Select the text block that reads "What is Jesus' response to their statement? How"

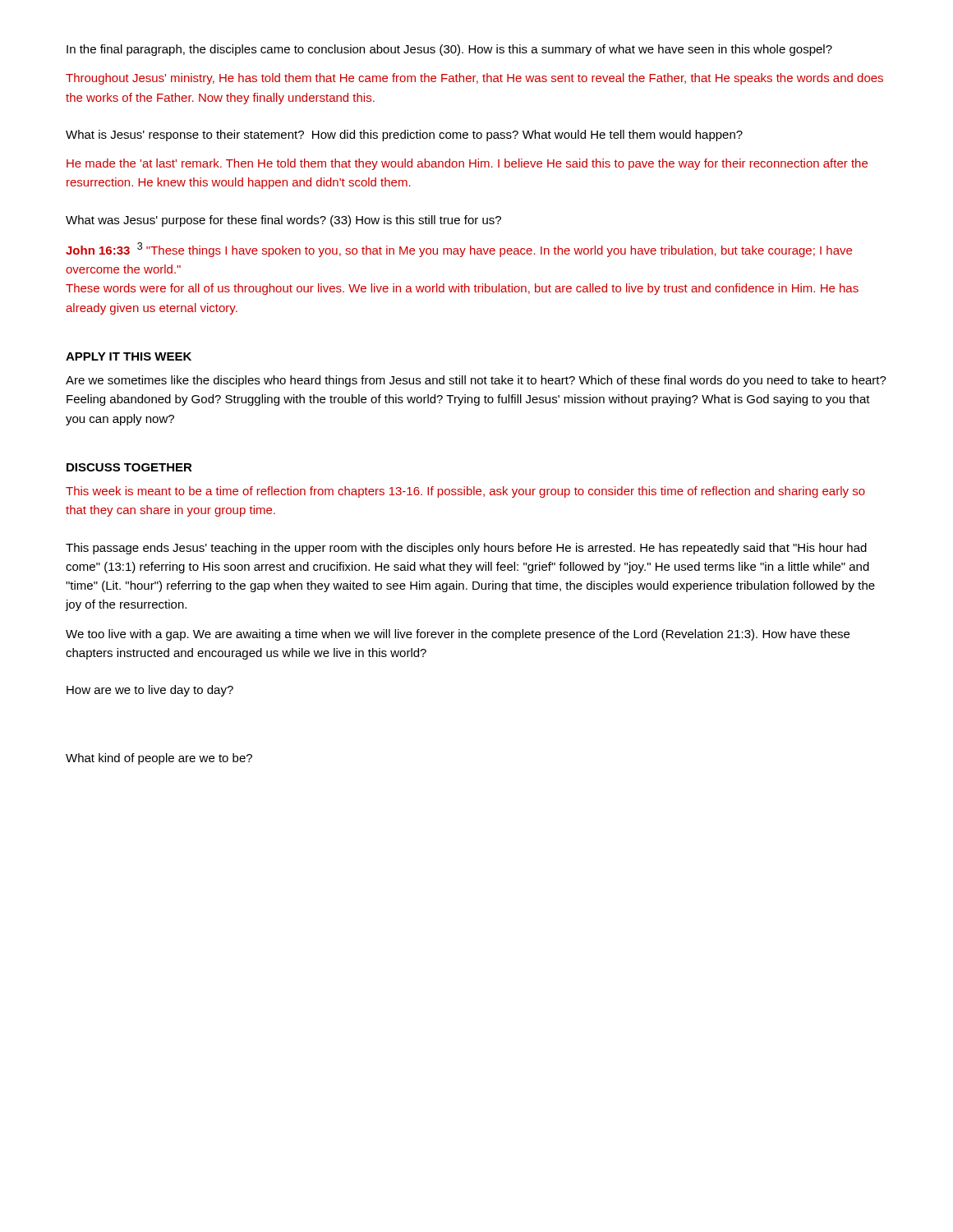click(476, 158)
